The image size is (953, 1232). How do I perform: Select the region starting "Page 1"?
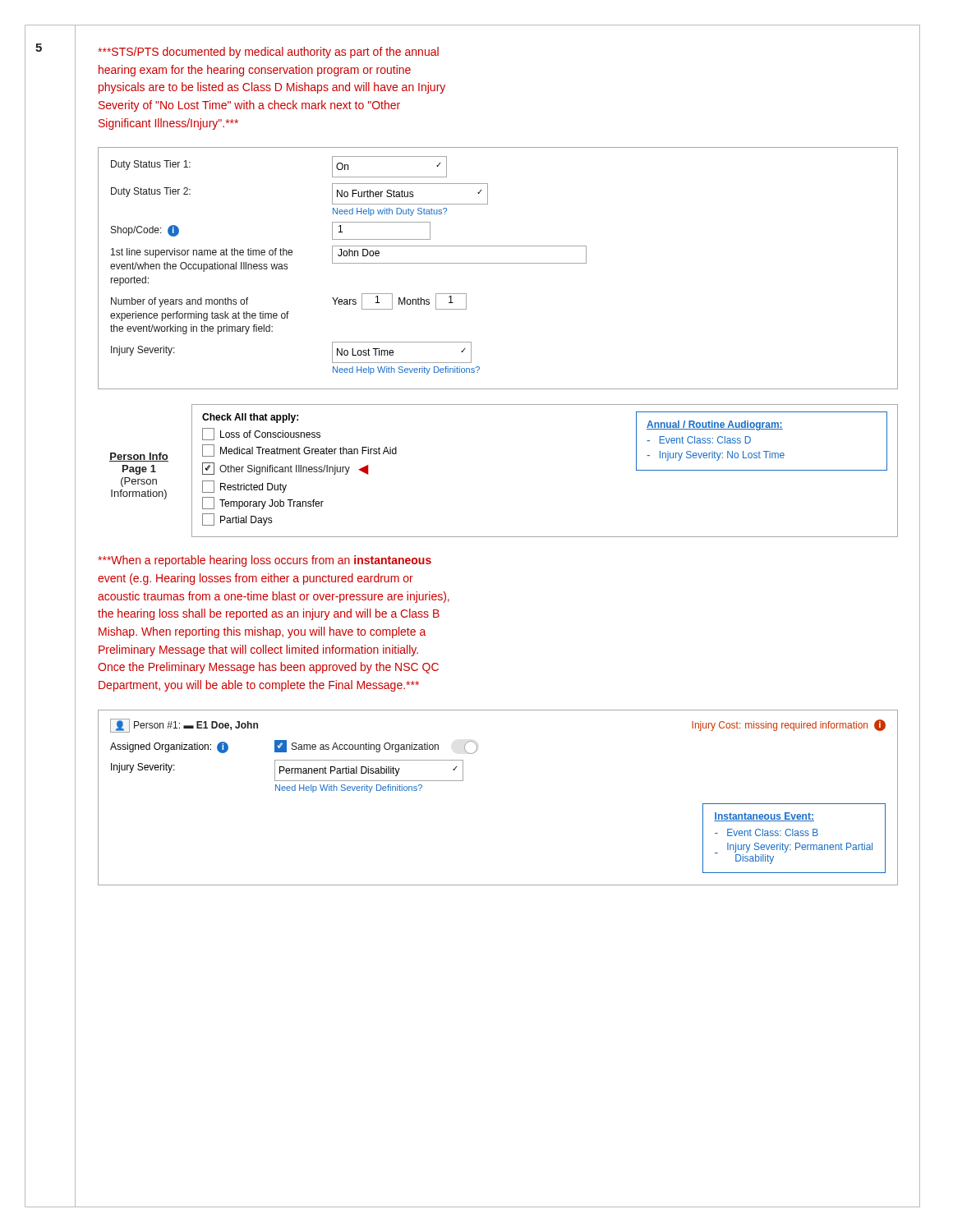tap(139, 469)
